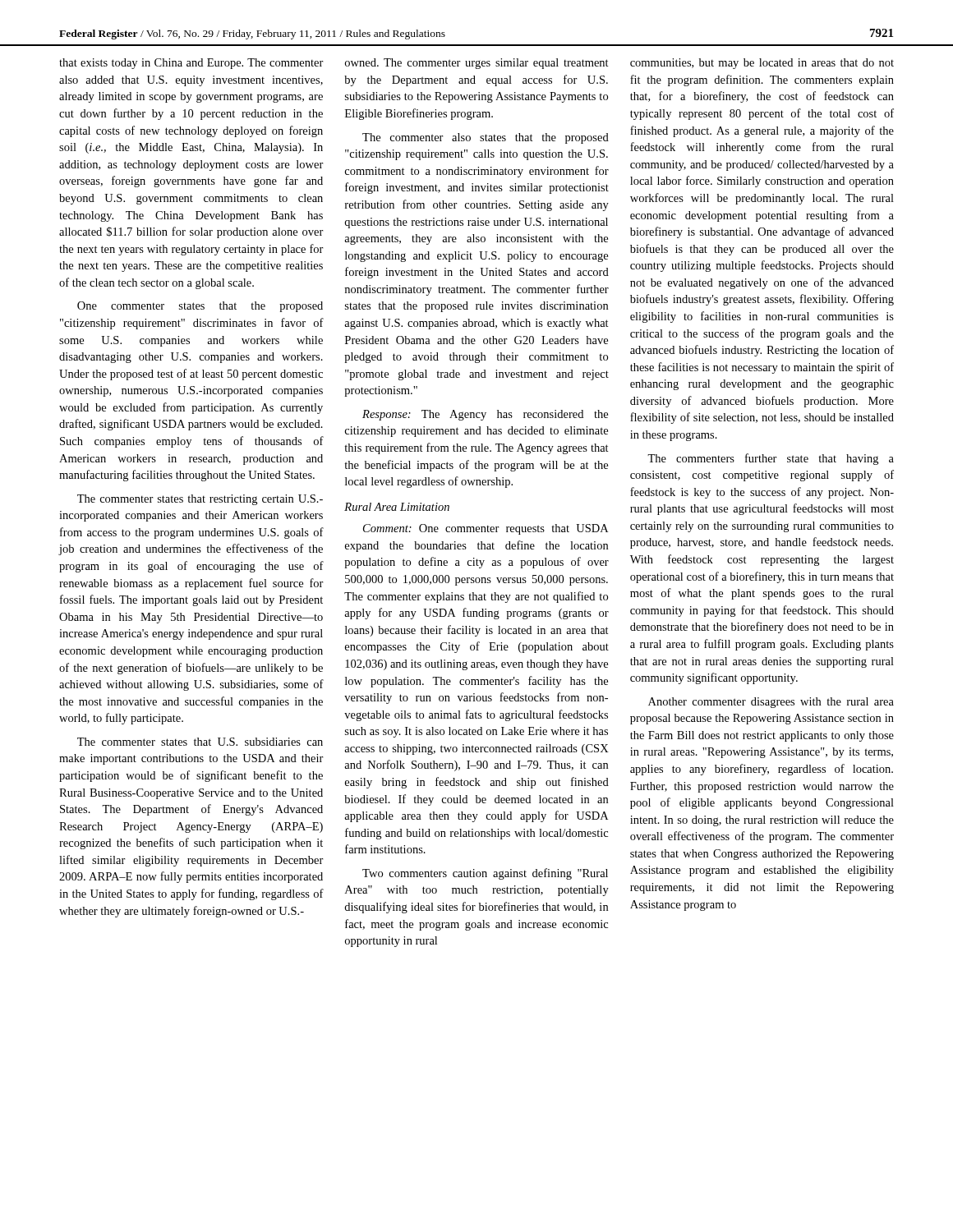
Task: Find the block on this page that starts "One commenter states"
Action: 191,391
